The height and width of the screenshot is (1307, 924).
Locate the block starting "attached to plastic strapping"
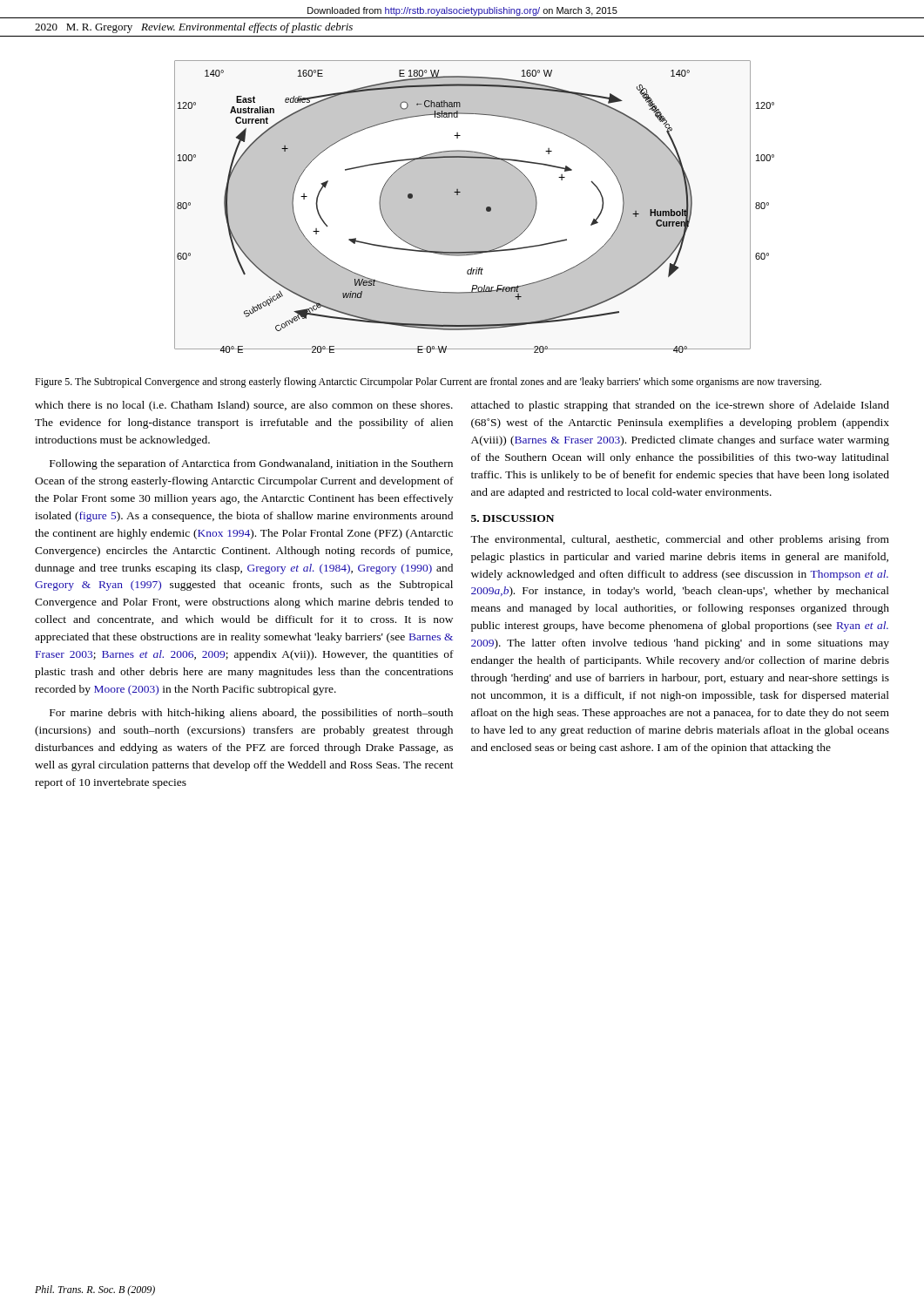click(680, 576)
